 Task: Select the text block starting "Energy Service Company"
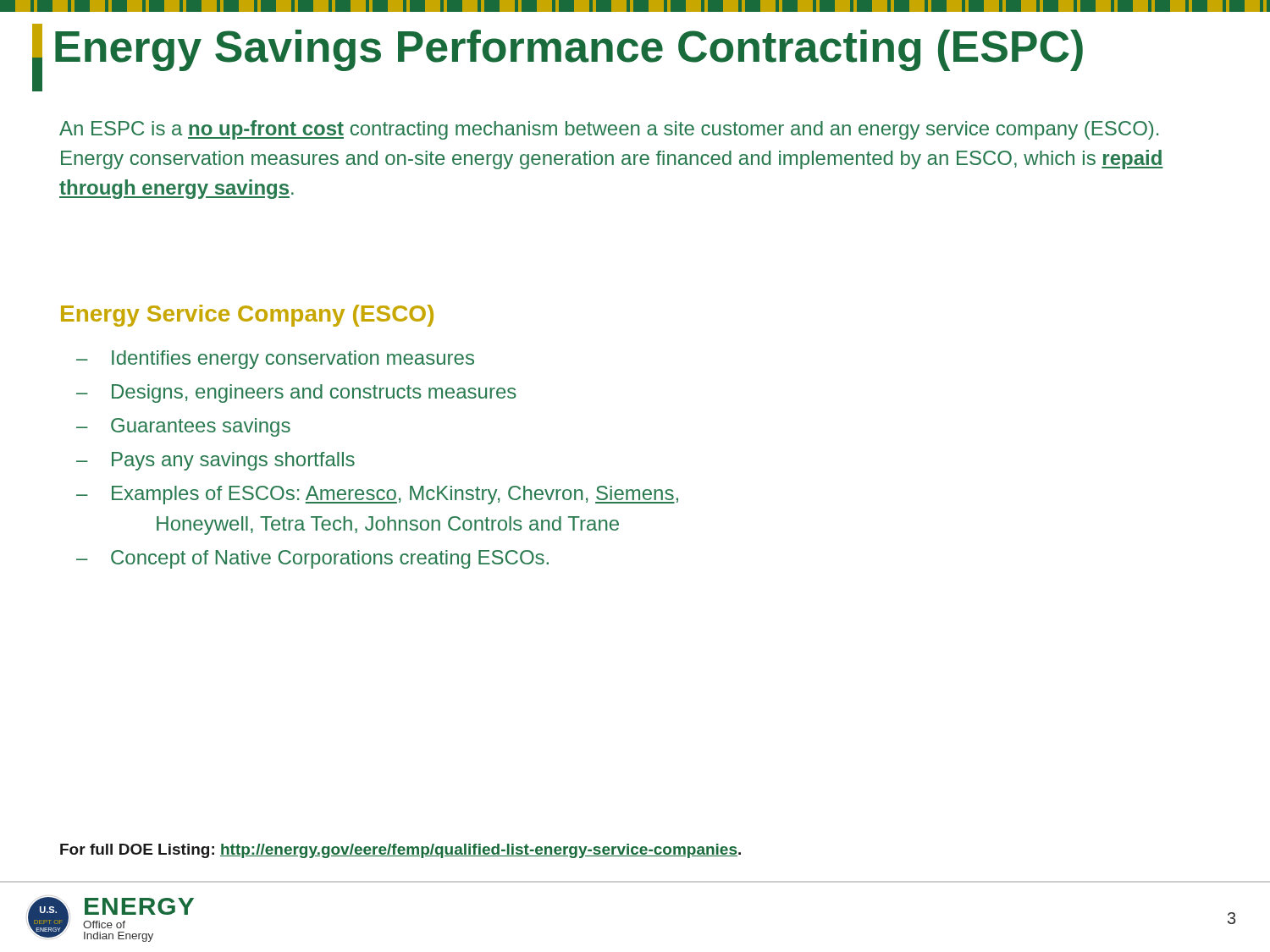(x=247, y=314)
